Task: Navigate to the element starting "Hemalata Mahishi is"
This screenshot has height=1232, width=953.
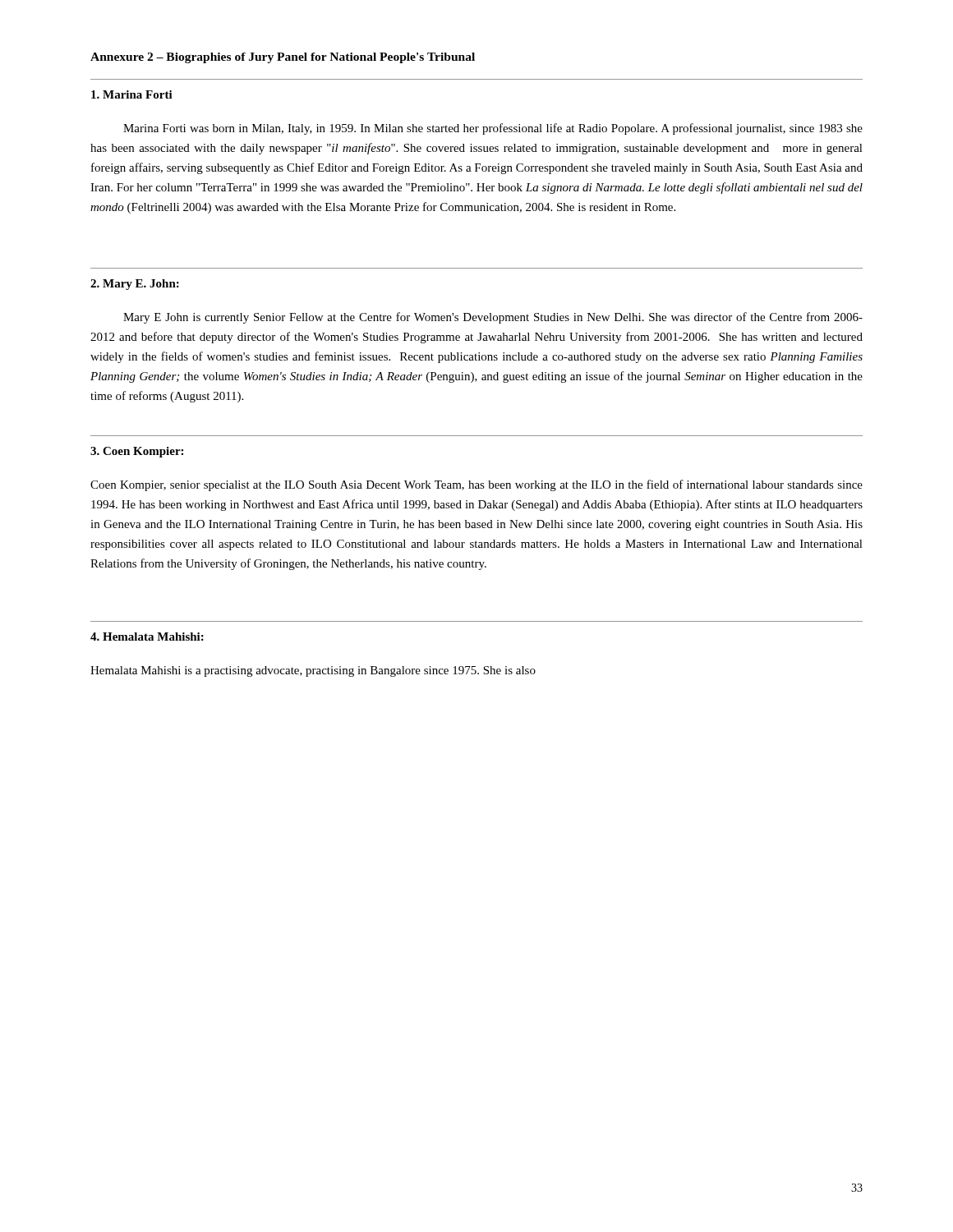Action: [476, 670]
